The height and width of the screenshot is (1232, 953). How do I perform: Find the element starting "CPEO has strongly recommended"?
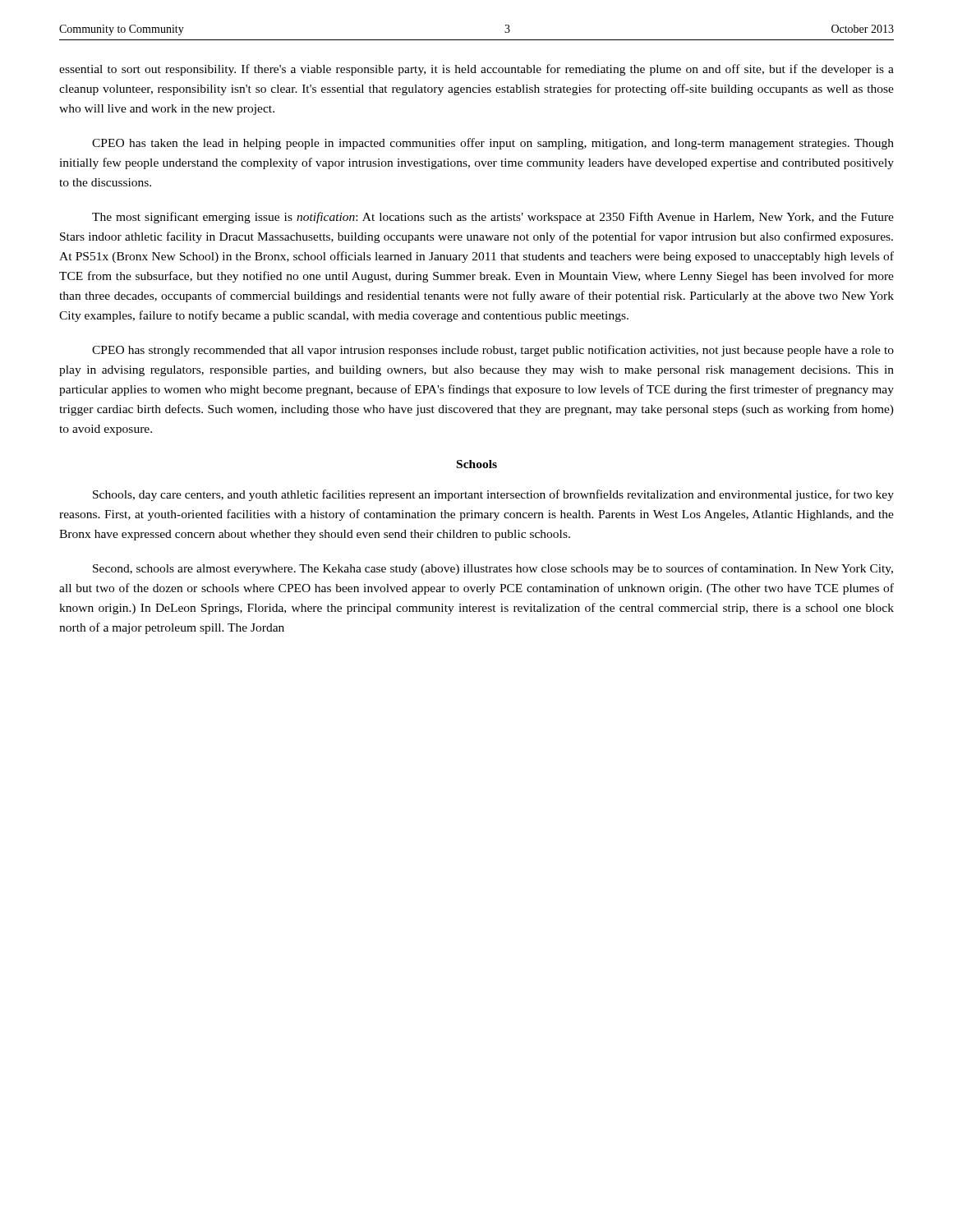point(476,389)
